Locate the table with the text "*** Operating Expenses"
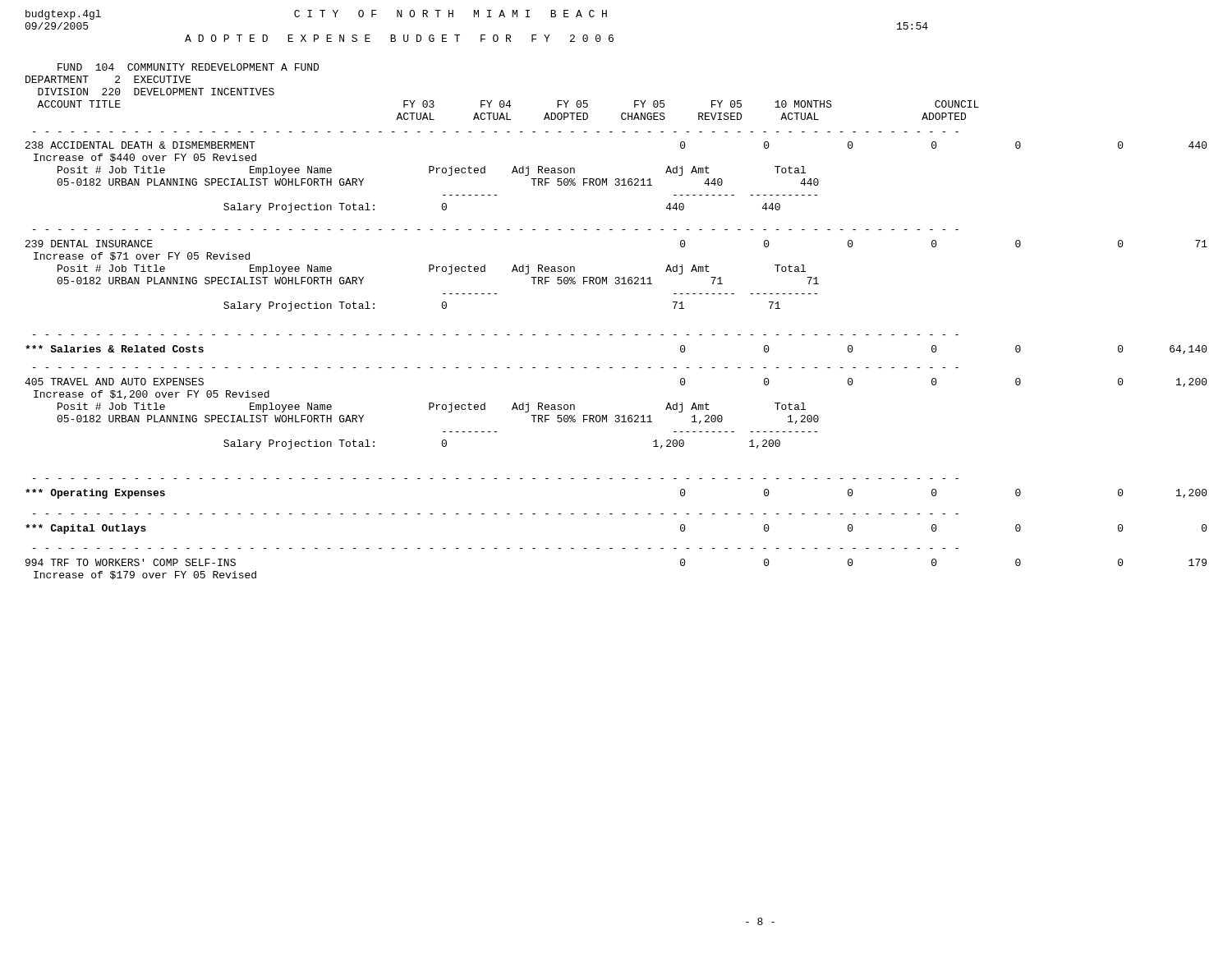The image size is (1232, 953). (616, 493)
